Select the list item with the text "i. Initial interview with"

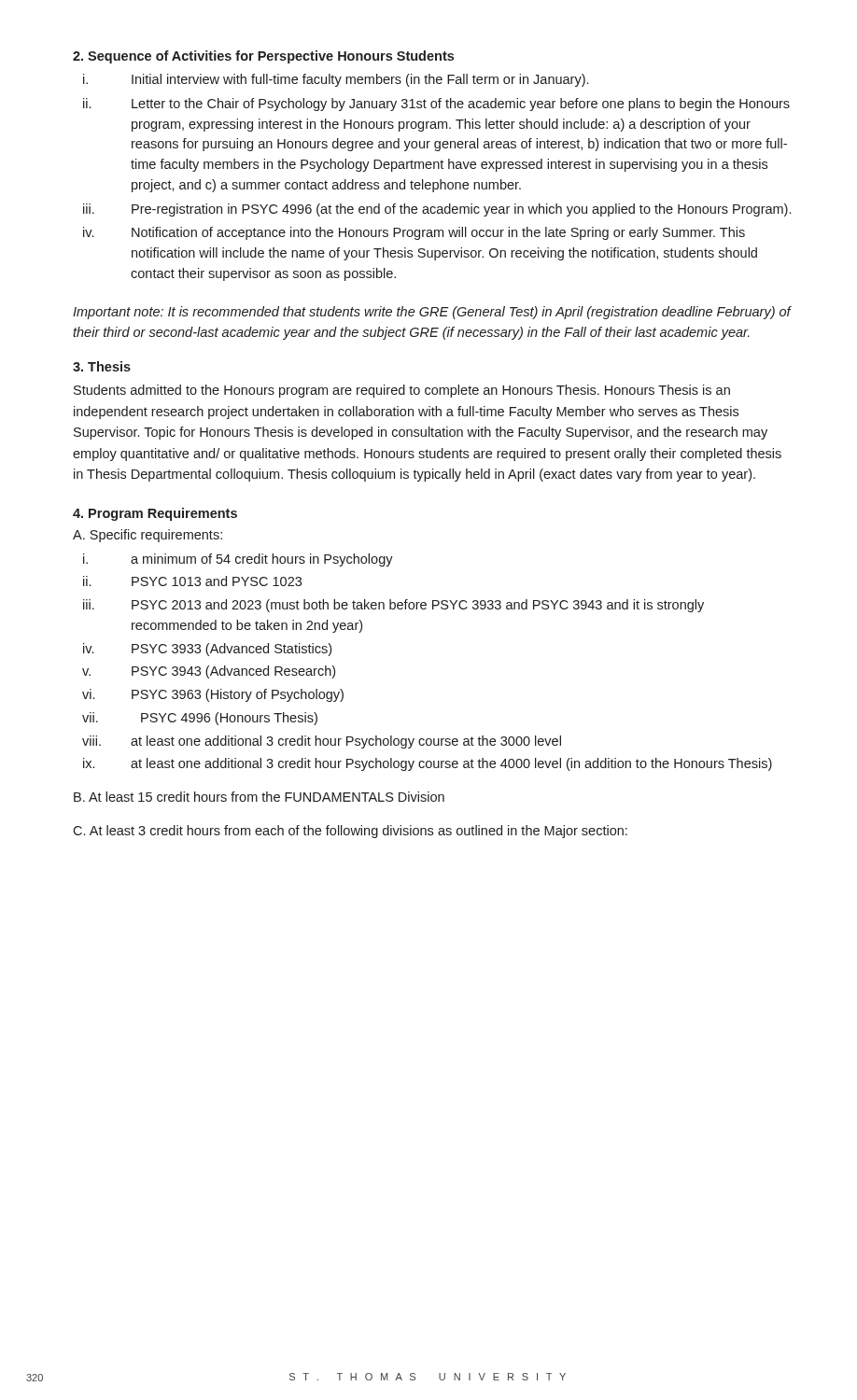pyautogui.click(x=433, y=80)
